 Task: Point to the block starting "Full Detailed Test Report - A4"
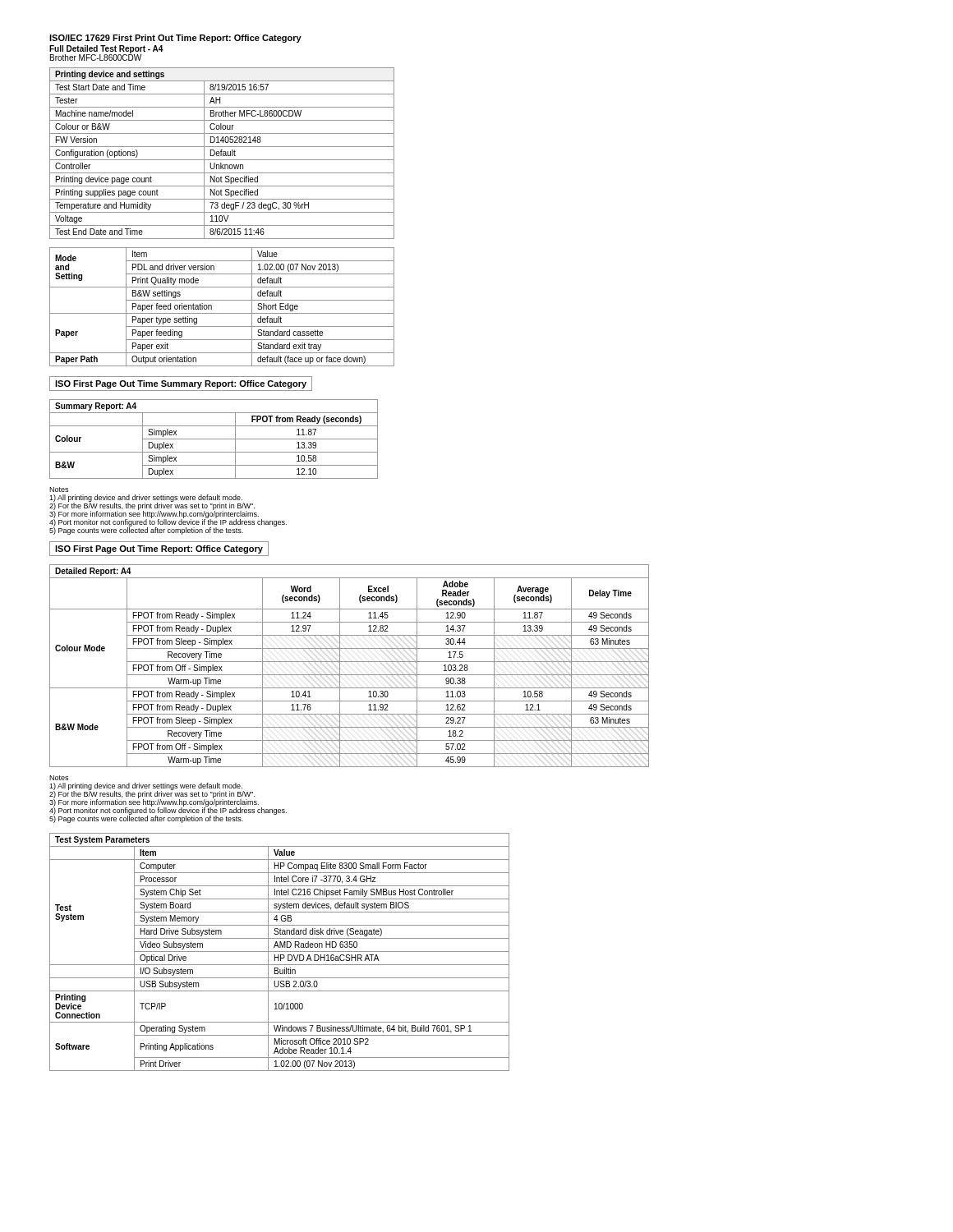(x=106, y=49)
